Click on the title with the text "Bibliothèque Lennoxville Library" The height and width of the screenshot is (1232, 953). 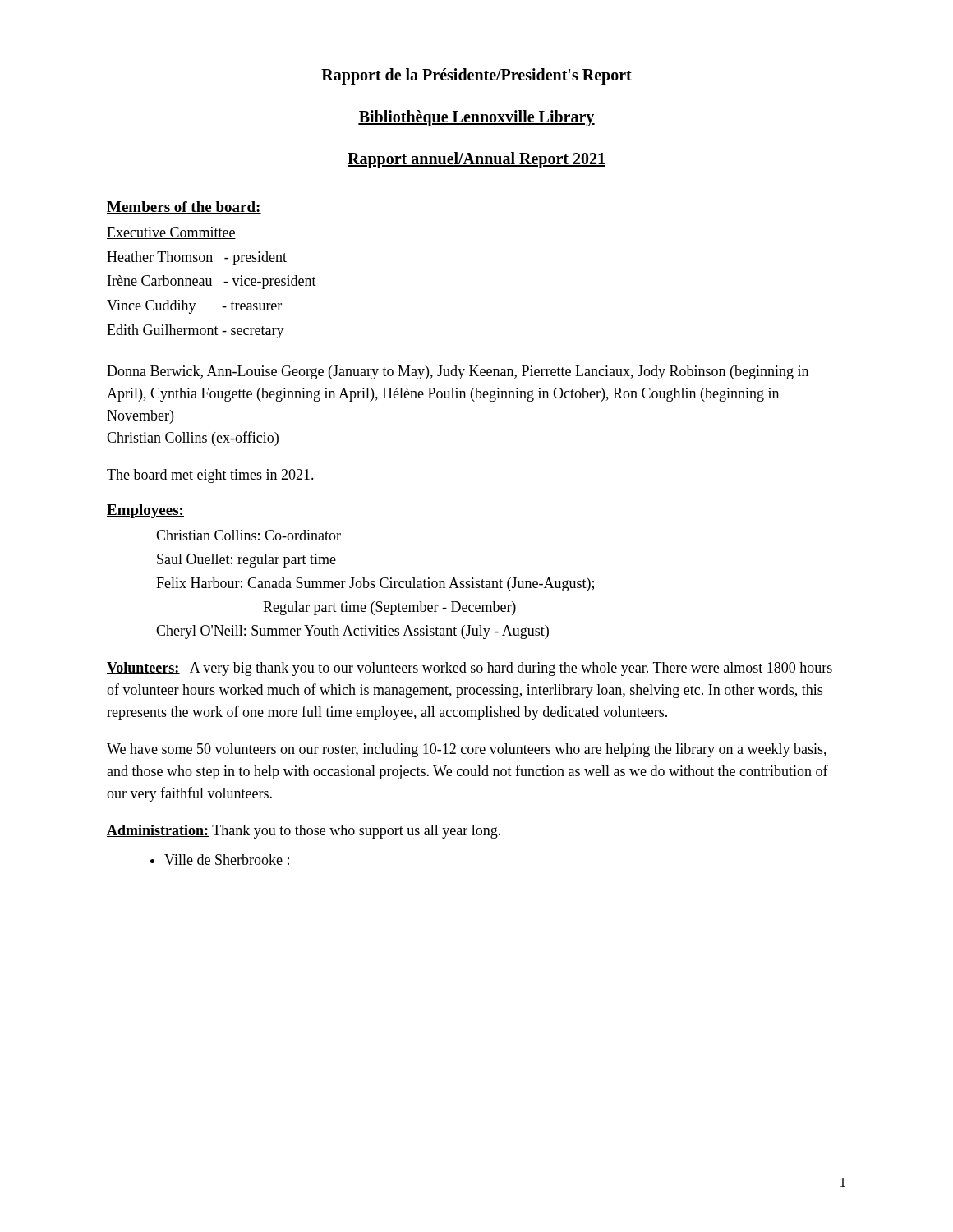point(476,117)
